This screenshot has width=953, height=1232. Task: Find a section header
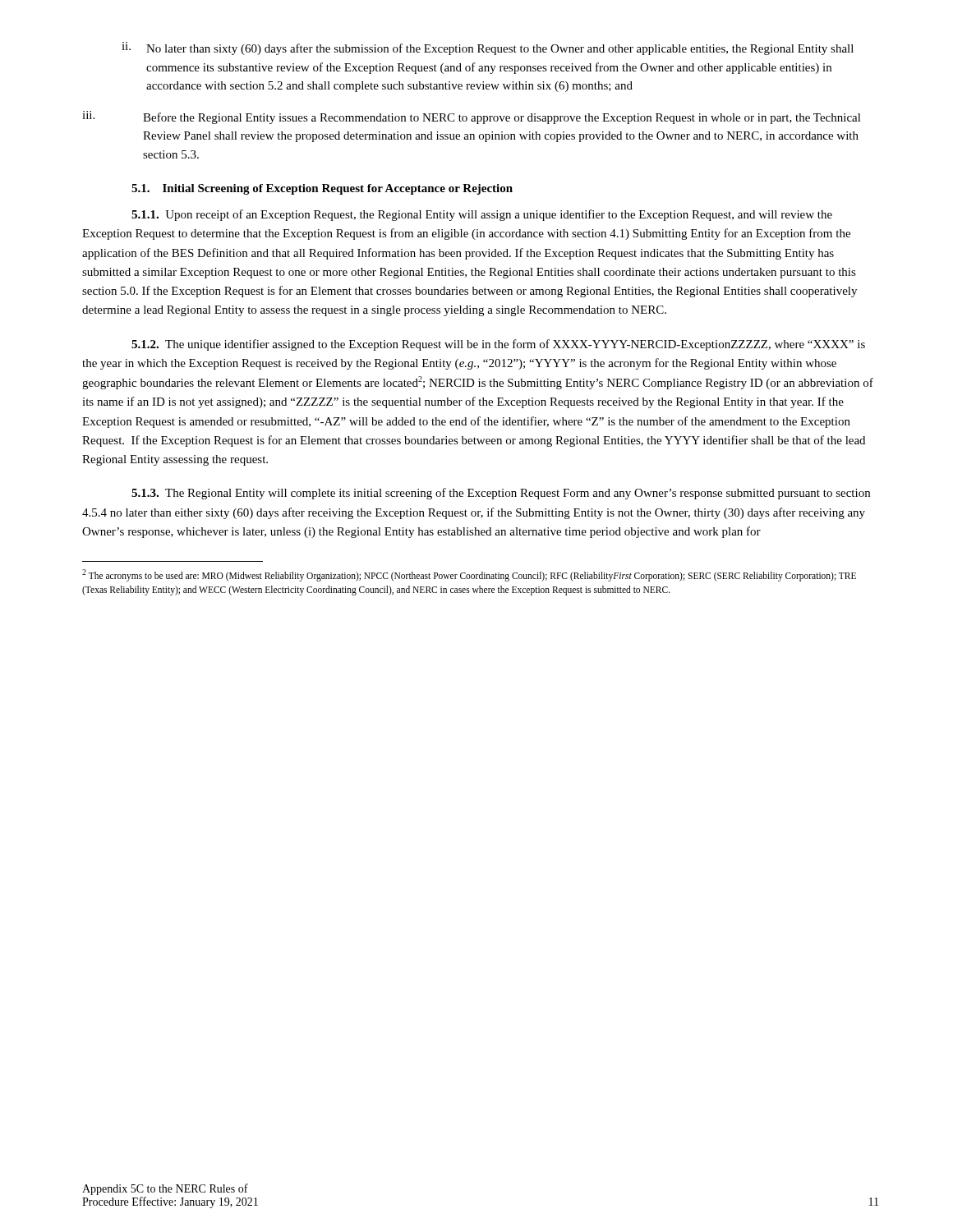point(322,188)
